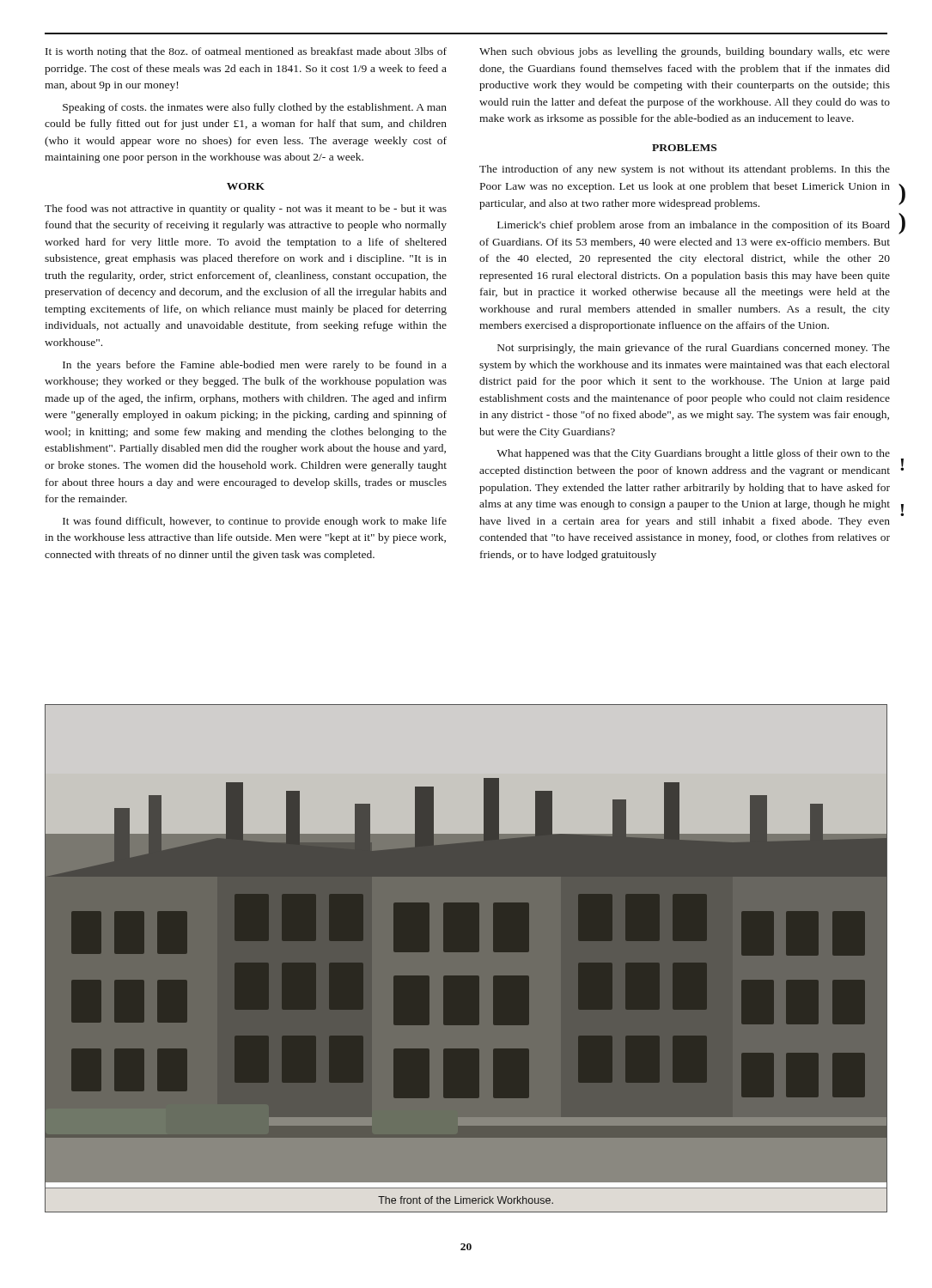
Task: Point to the region starting "It is worth noting that"
Action: click(246, 104)
